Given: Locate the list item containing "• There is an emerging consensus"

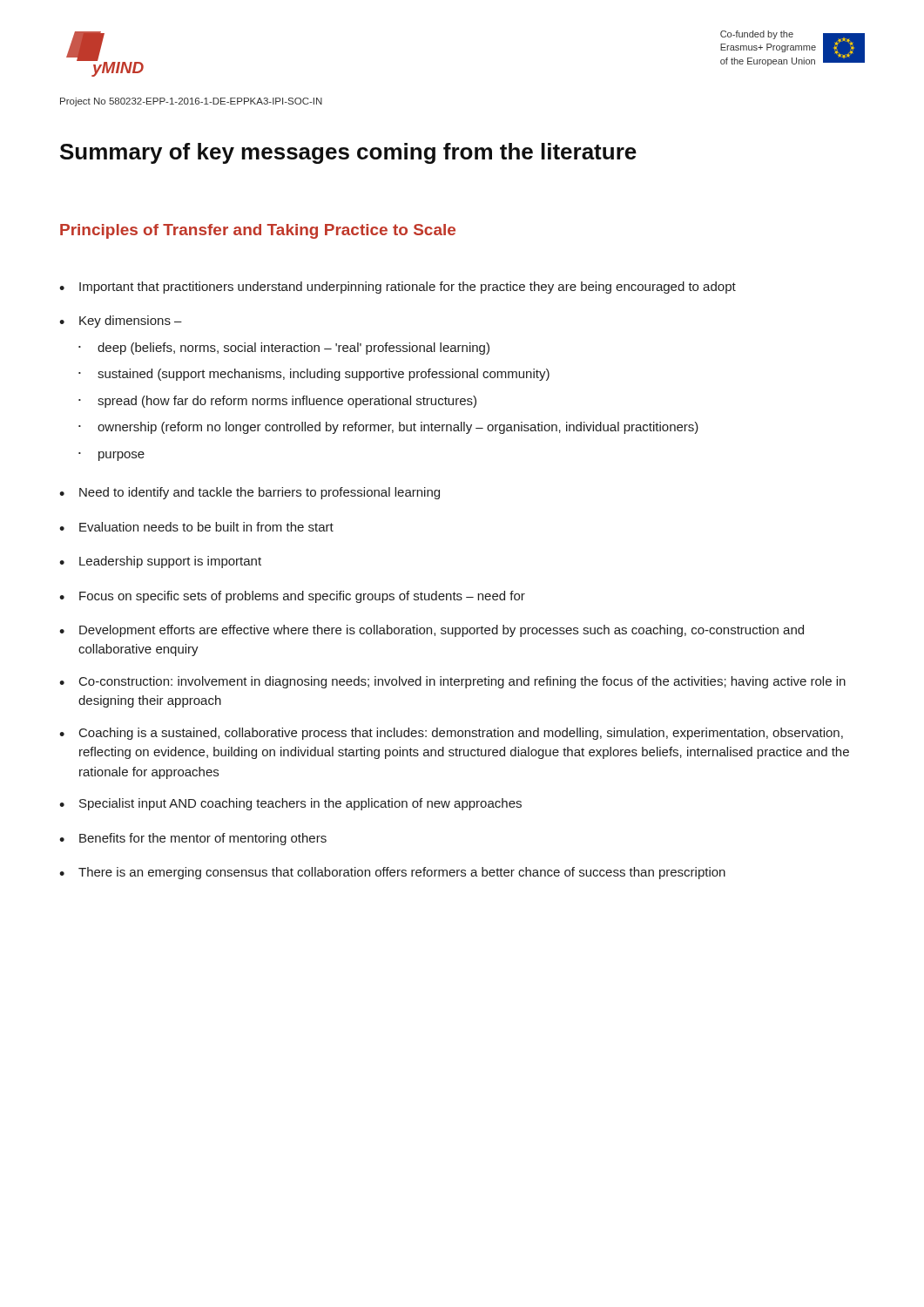Looking at the screenshot, I should click(462, 874).
